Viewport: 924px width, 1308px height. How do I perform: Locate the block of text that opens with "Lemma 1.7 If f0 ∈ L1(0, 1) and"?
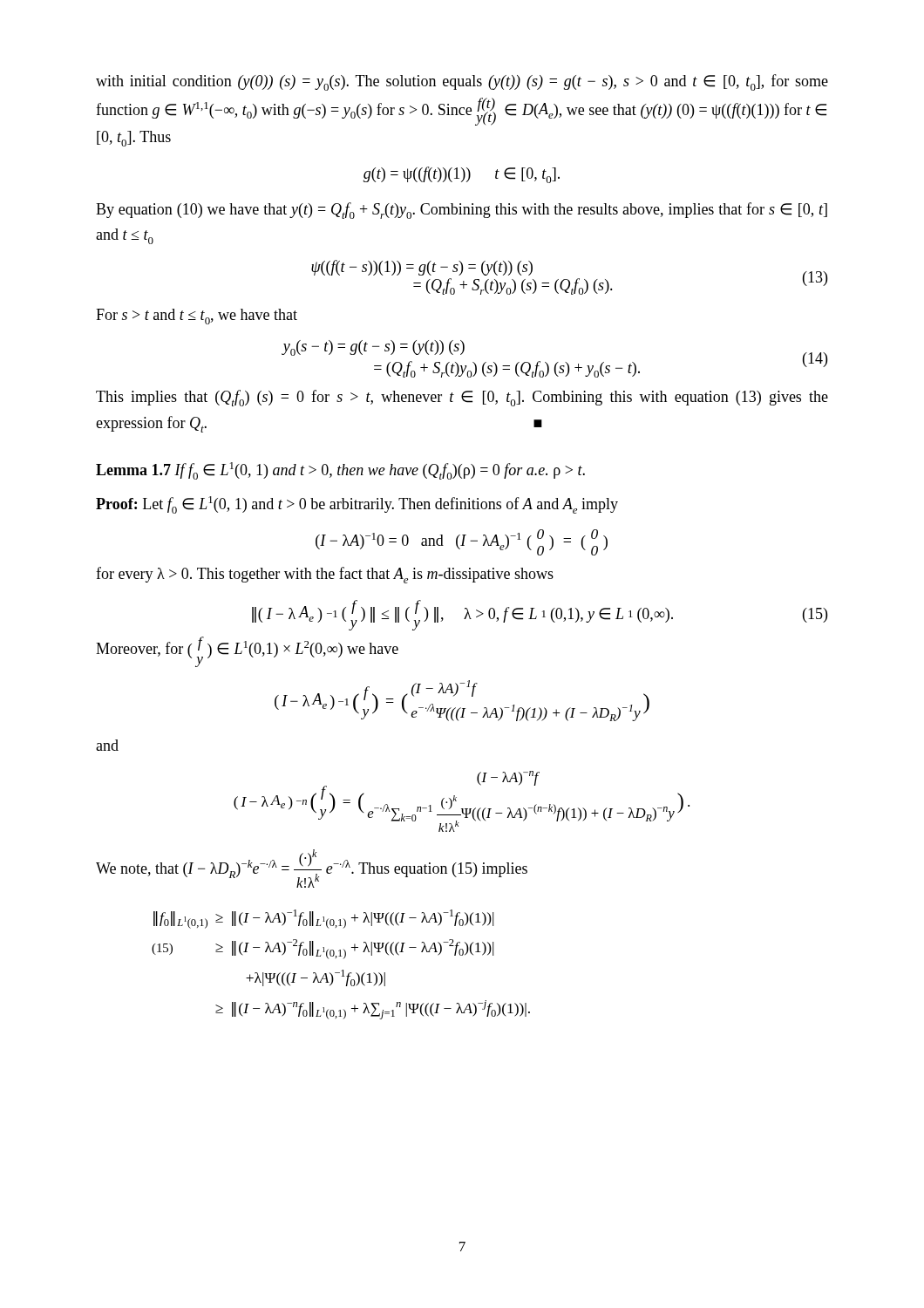pyautogui.click(x=341, y=470)
